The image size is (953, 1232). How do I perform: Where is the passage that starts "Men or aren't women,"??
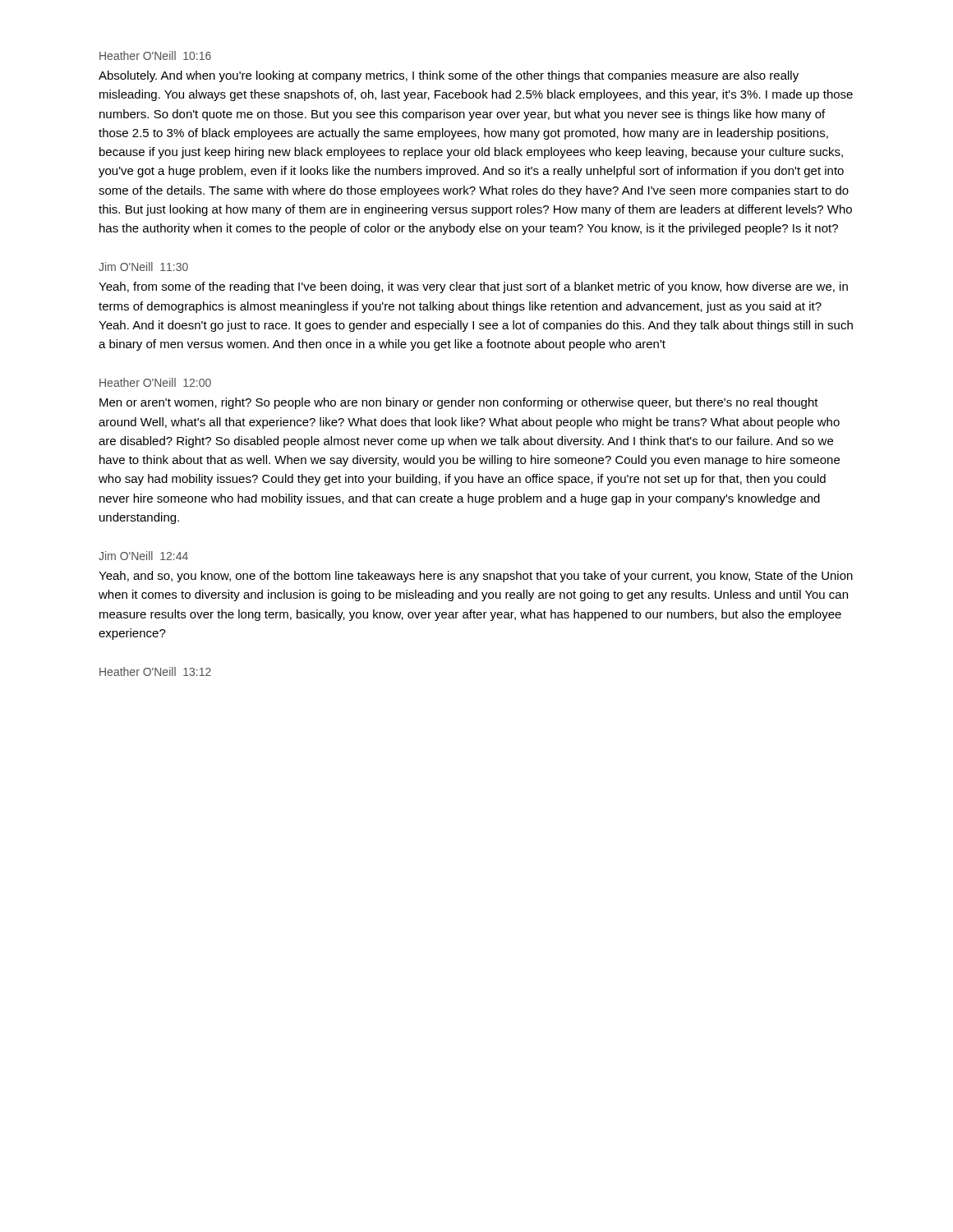pos(469,460)
